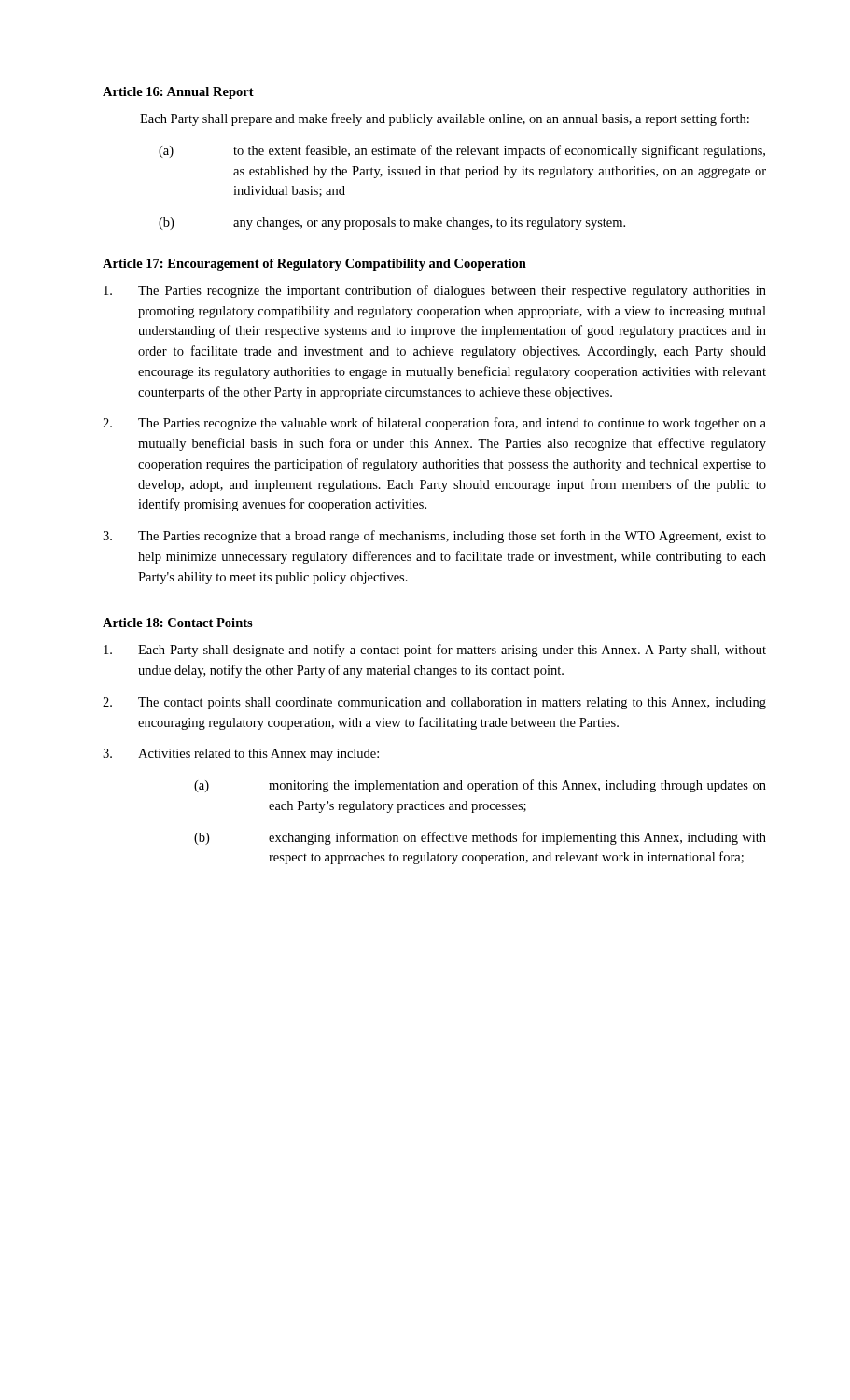This screenshot has width=850, height=1400.
Task: Click on the list item that reads "(a) monitoring the implementation"
Action: point(452,796)
